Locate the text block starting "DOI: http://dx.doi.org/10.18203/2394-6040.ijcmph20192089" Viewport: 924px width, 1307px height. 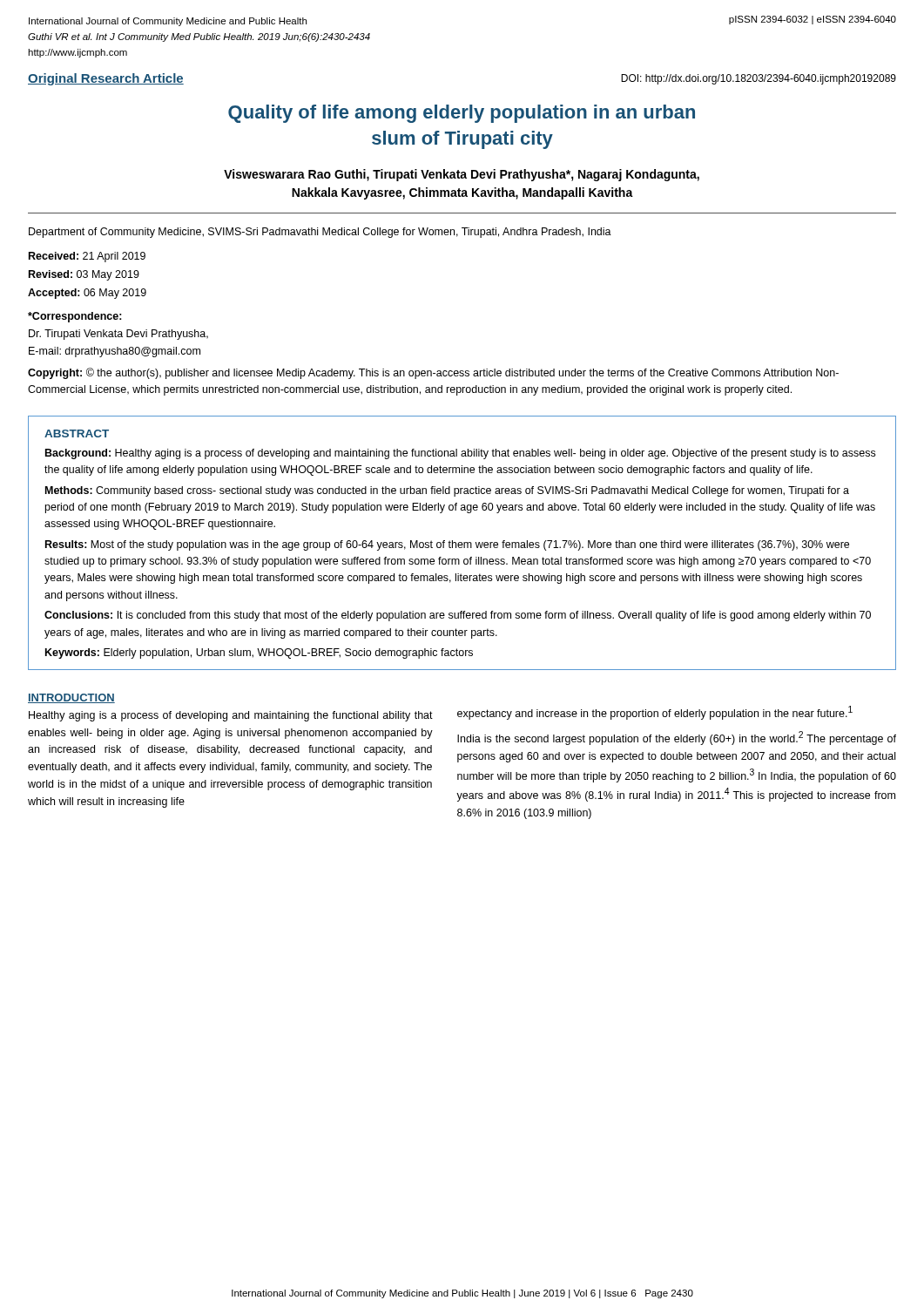(758, 78)
